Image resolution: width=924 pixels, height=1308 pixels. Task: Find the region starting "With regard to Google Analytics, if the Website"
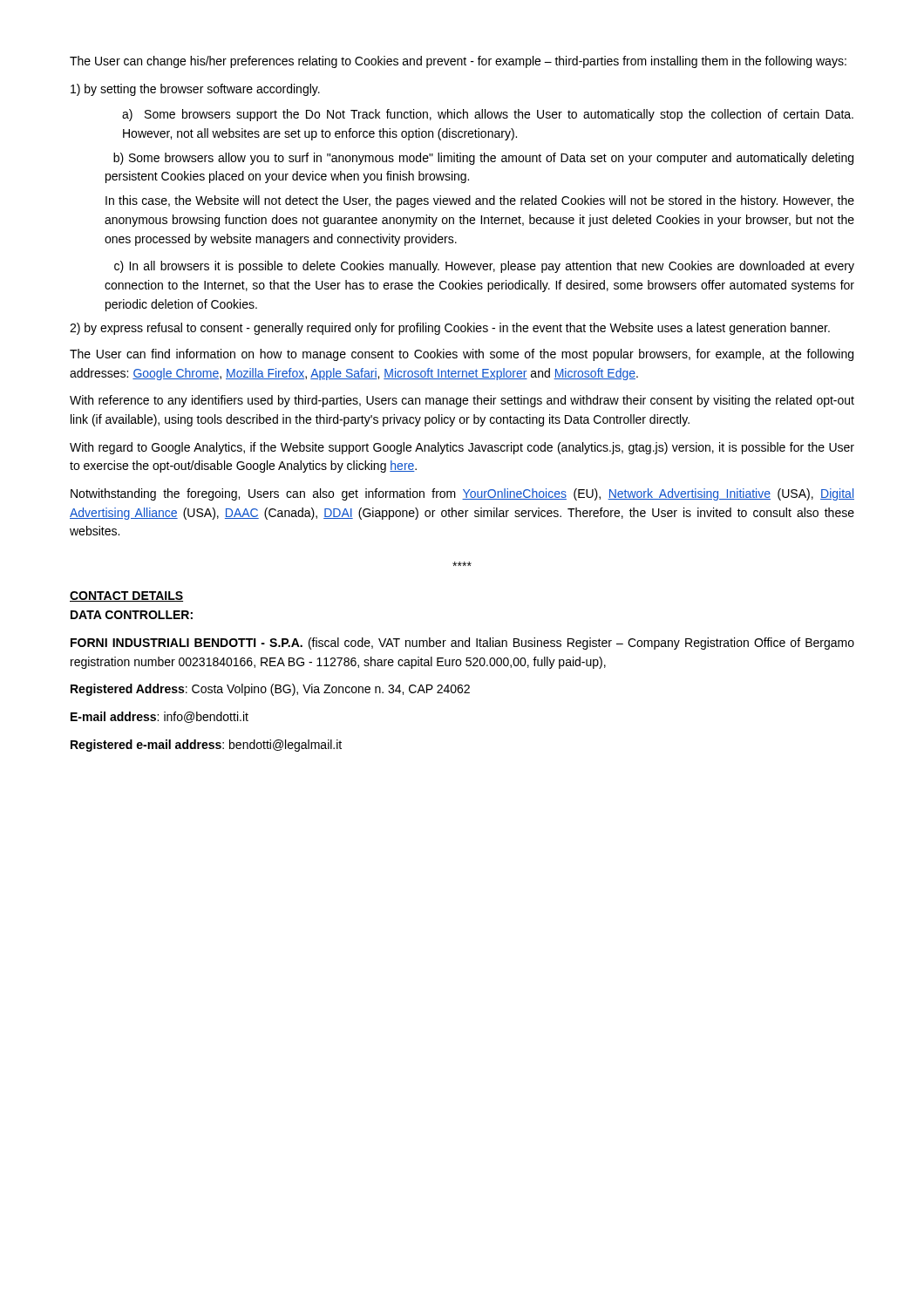[462, 457]
